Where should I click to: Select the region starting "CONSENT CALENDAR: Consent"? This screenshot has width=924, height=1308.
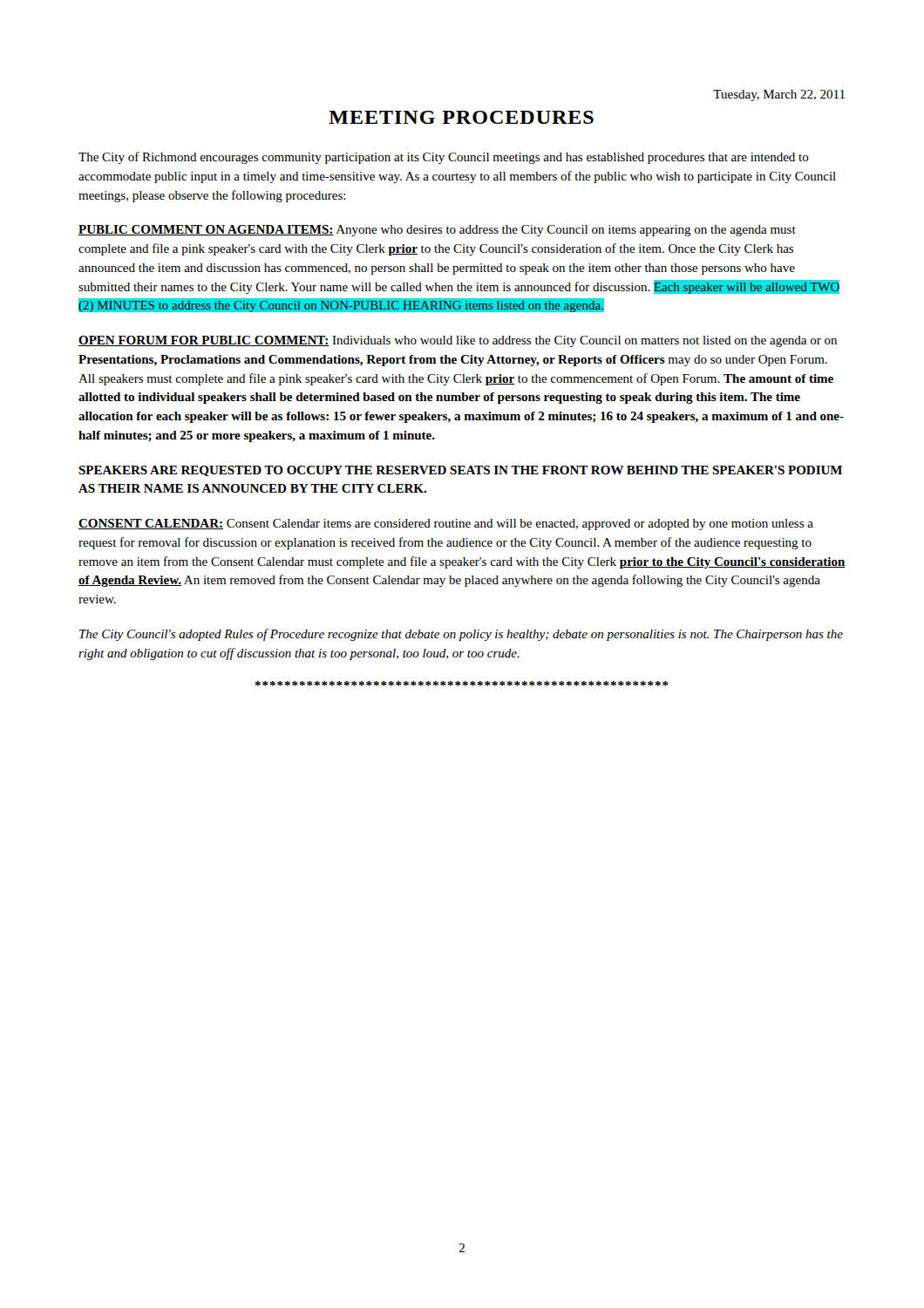click(462, 561)
